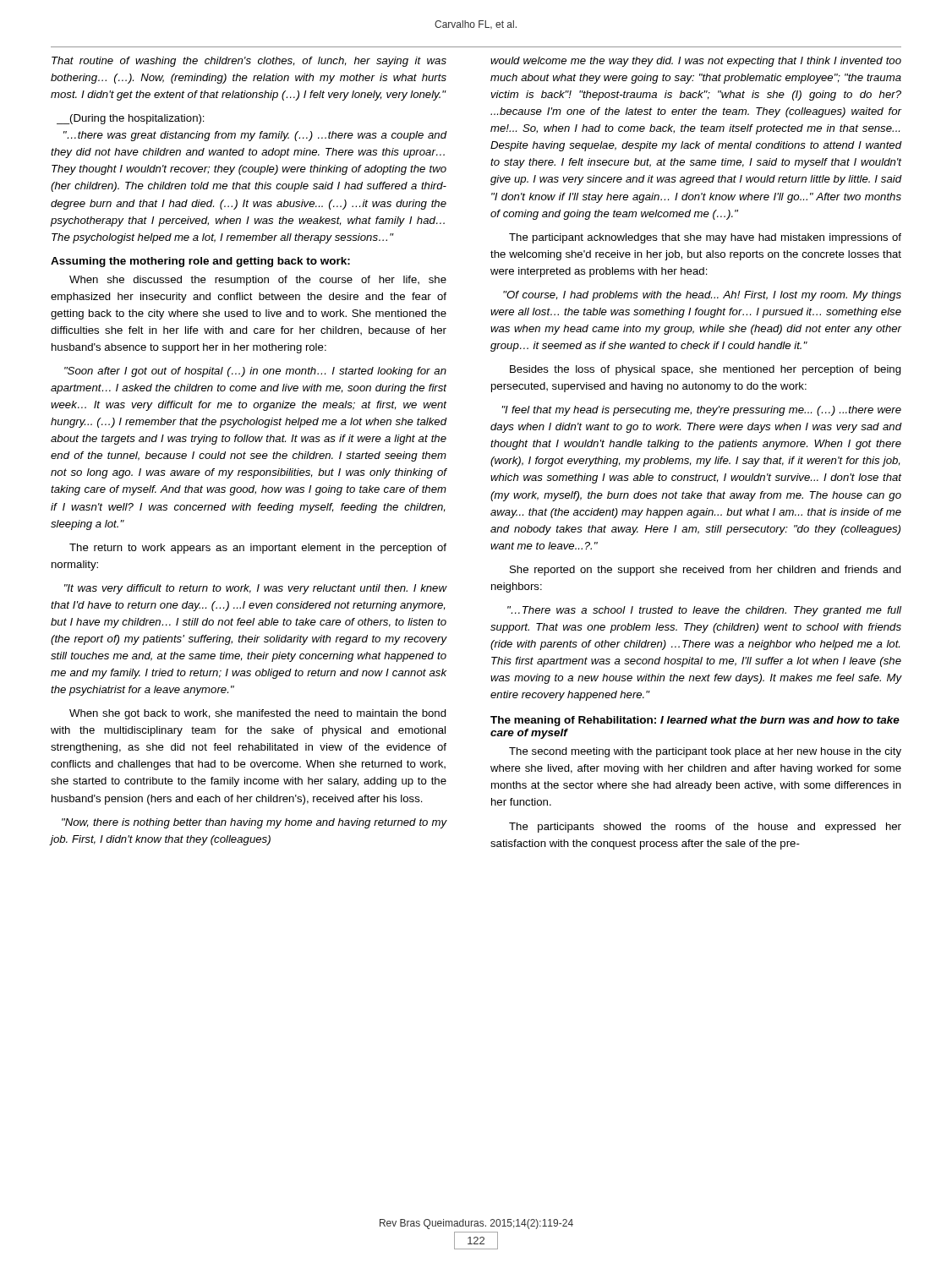The image size is (952, 1268).
Task: Click on the text block containing ""Soon after I got out of"
Action: coord(249,447)
